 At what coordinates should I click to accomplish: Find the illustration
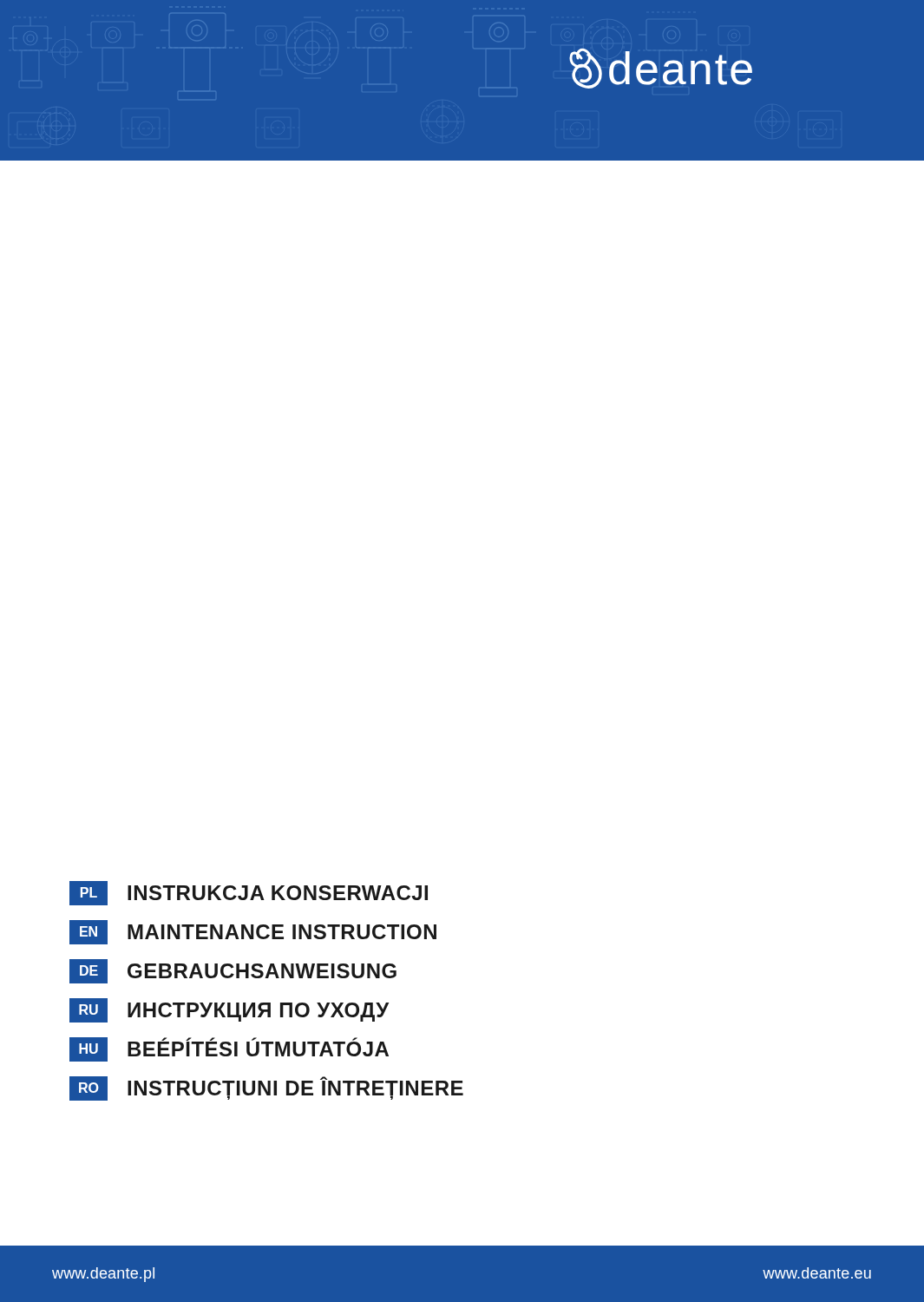tap(462, 80)
